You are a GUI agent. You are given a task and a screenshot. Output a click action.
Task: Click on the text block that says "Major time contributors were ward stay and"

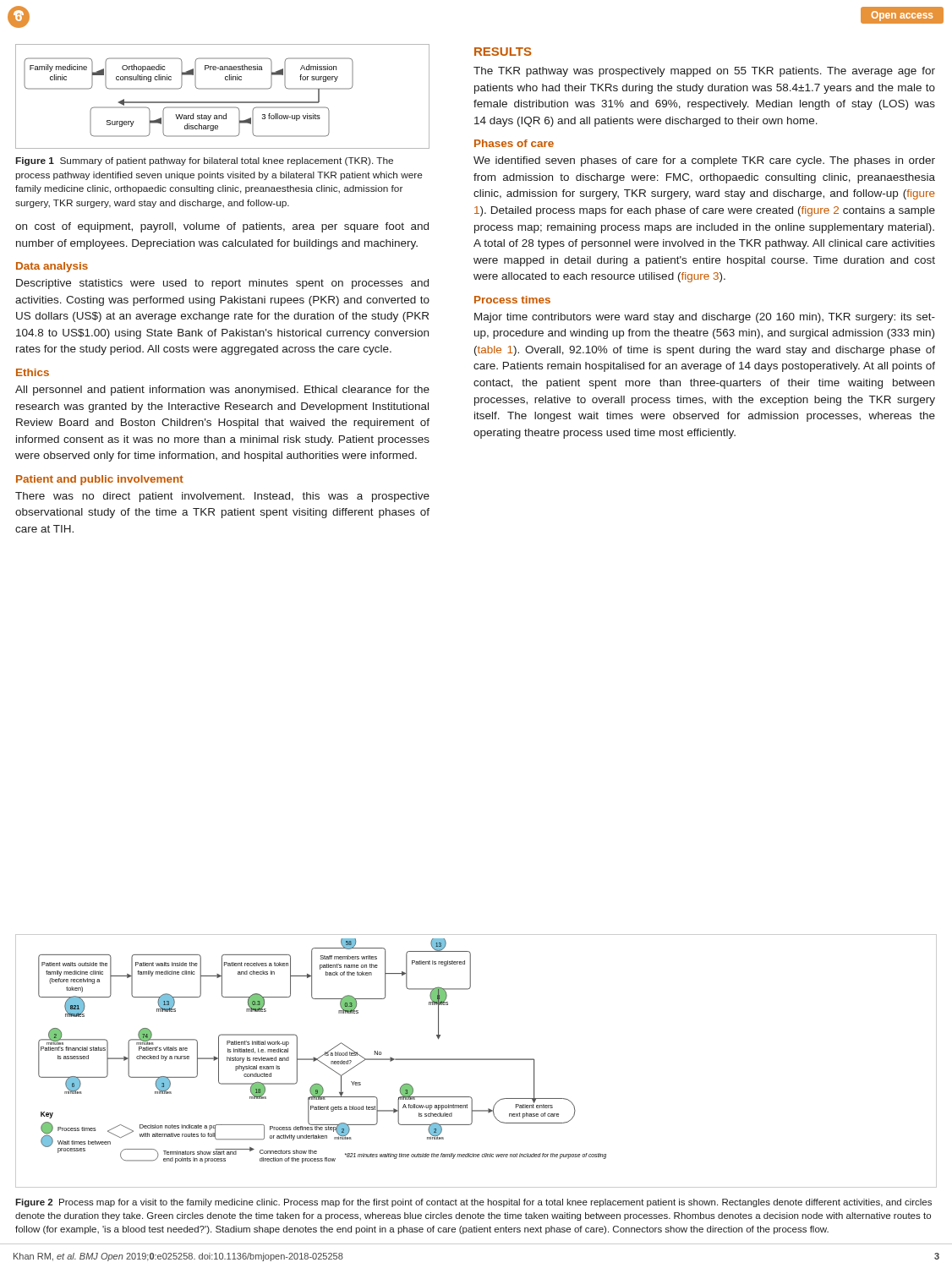click(x=704, y=375)
